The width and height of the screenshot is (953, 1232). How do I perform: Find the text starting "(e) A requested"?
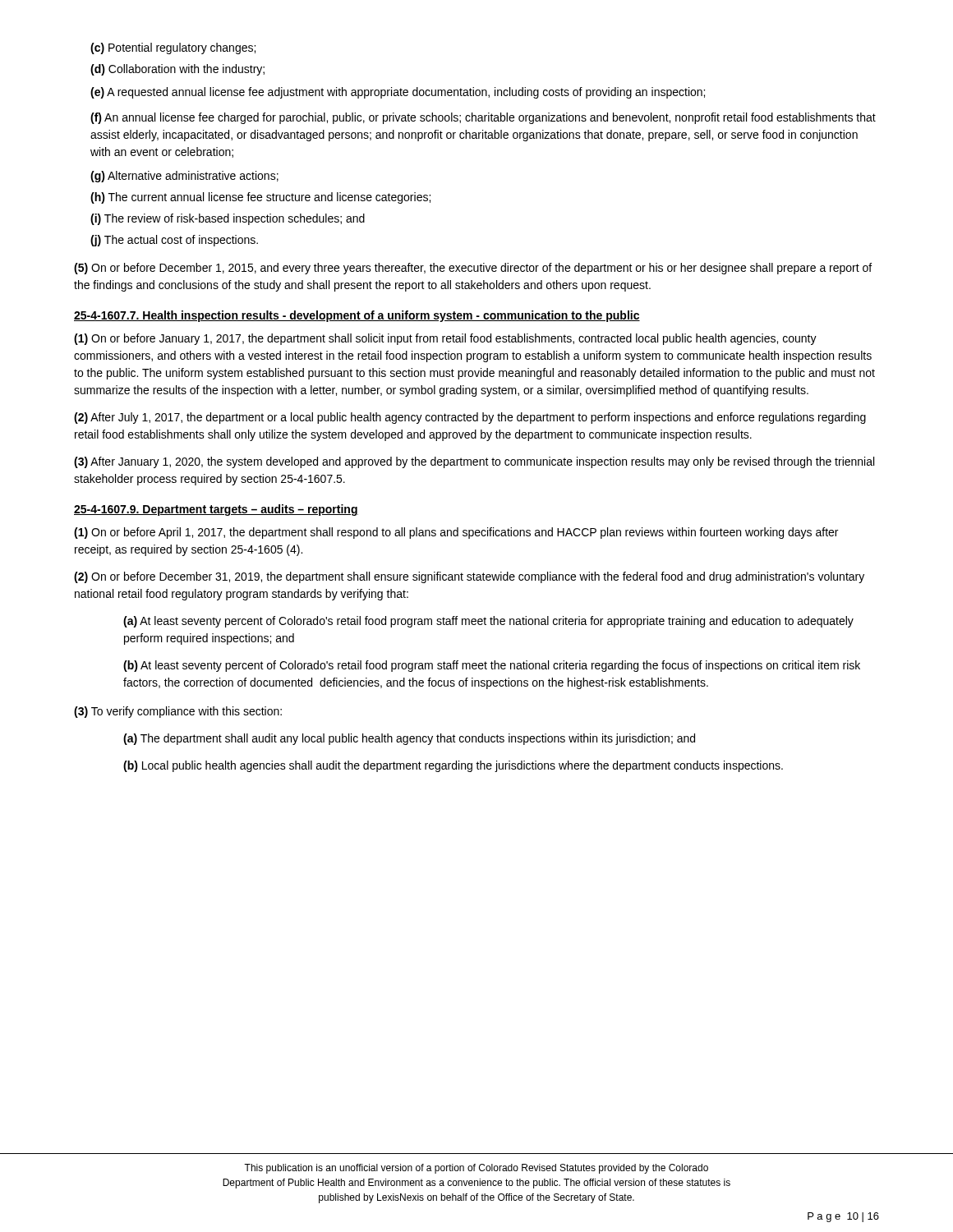(x=398, y=92)
